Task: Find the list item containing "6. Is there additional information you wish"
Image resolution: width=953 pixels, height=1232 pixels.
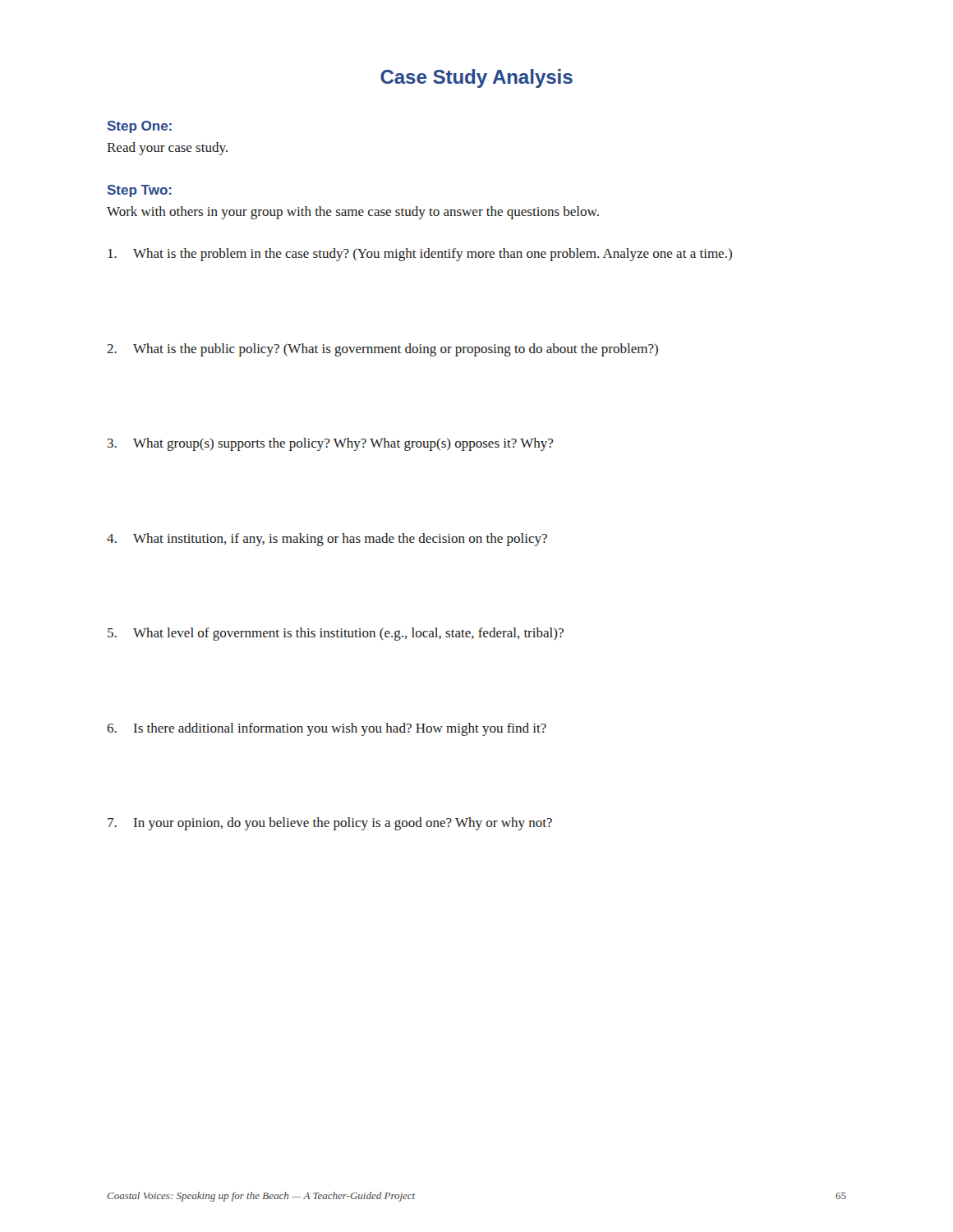Action: 476,728
